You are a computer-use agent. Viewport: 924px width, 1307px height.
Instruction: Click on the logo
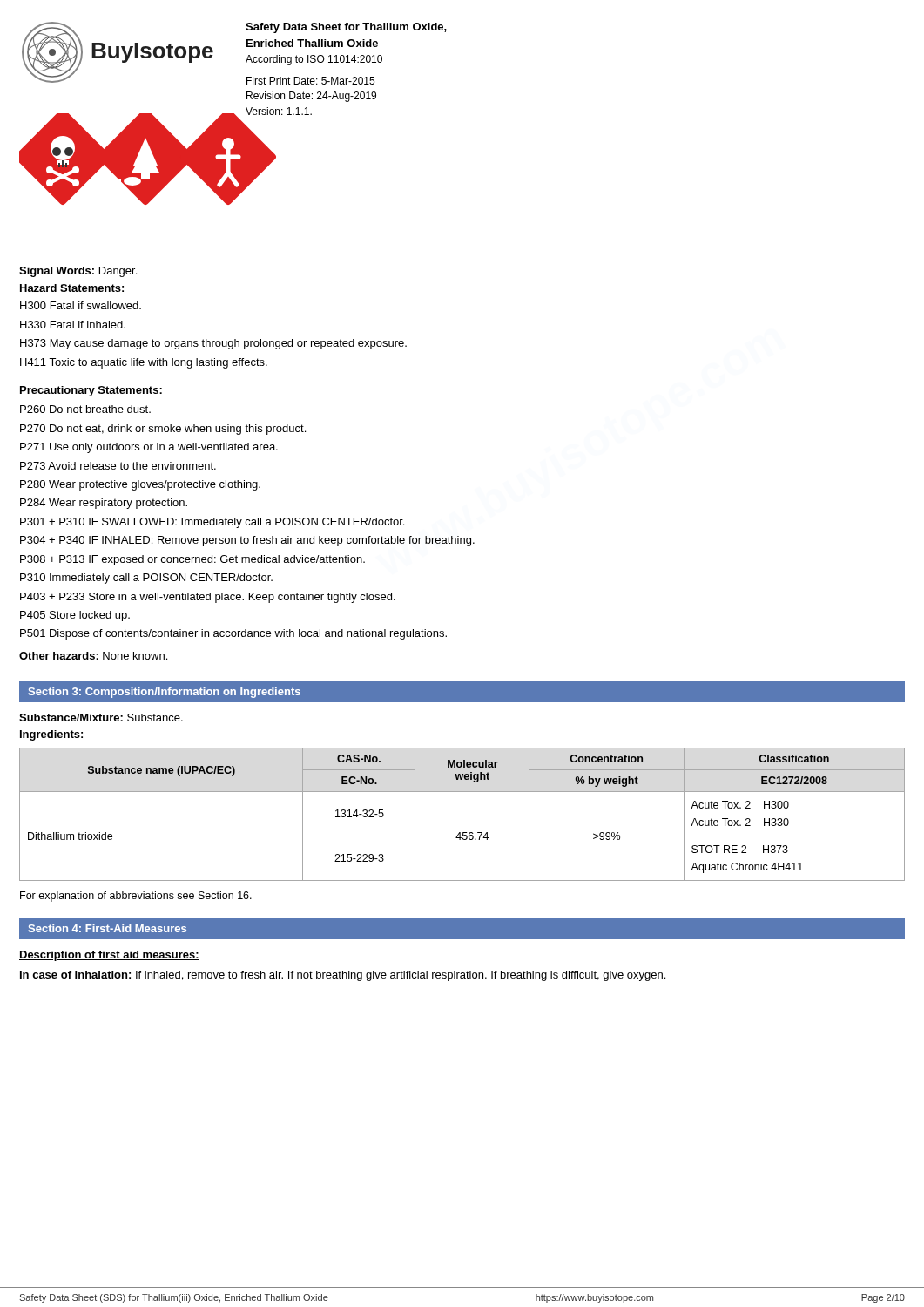pyautogui.click(x=119, y=52)
